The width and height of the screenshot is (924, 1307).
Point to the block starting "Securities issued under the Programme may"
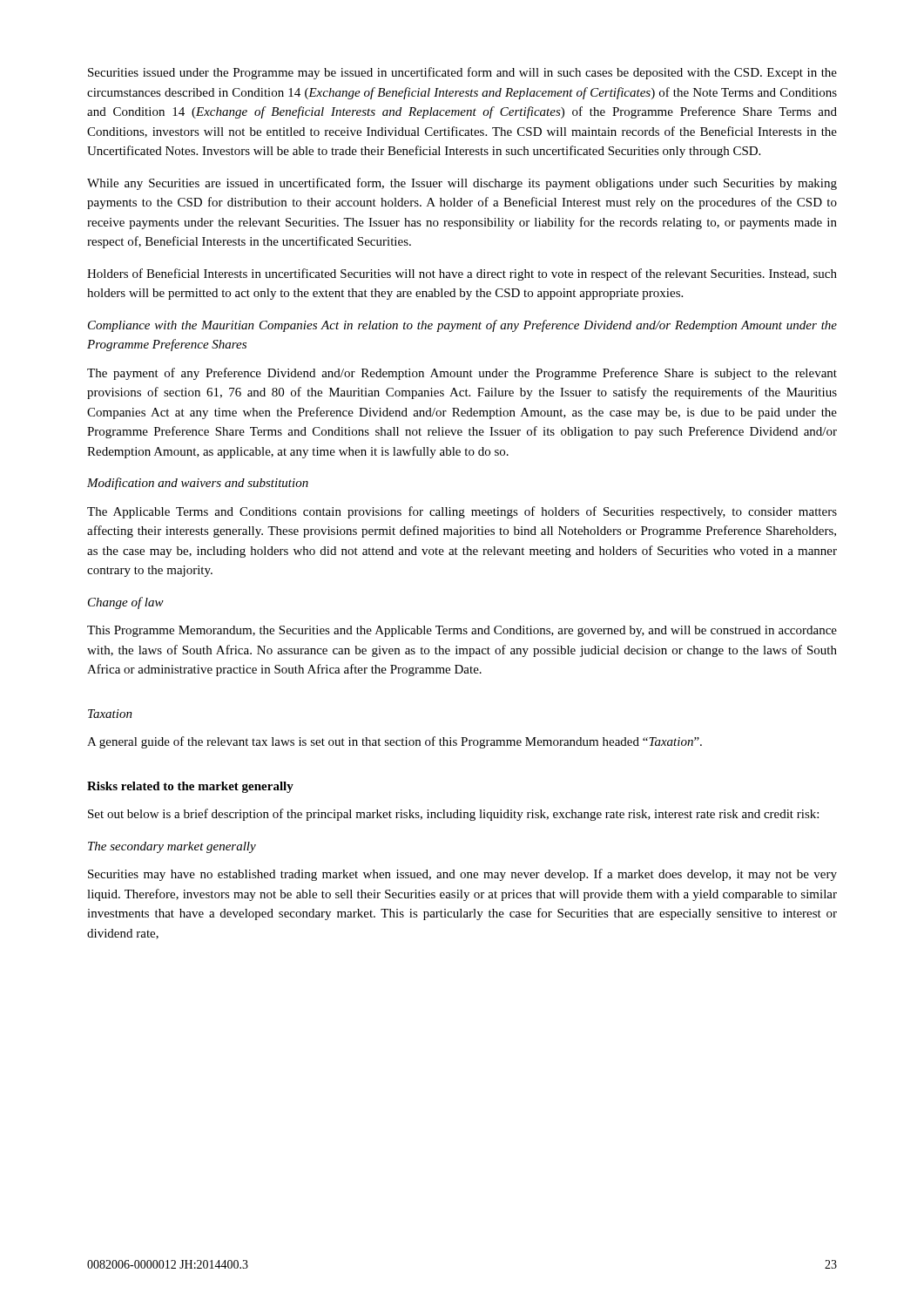pyautogui.click(x=462, y=112)
